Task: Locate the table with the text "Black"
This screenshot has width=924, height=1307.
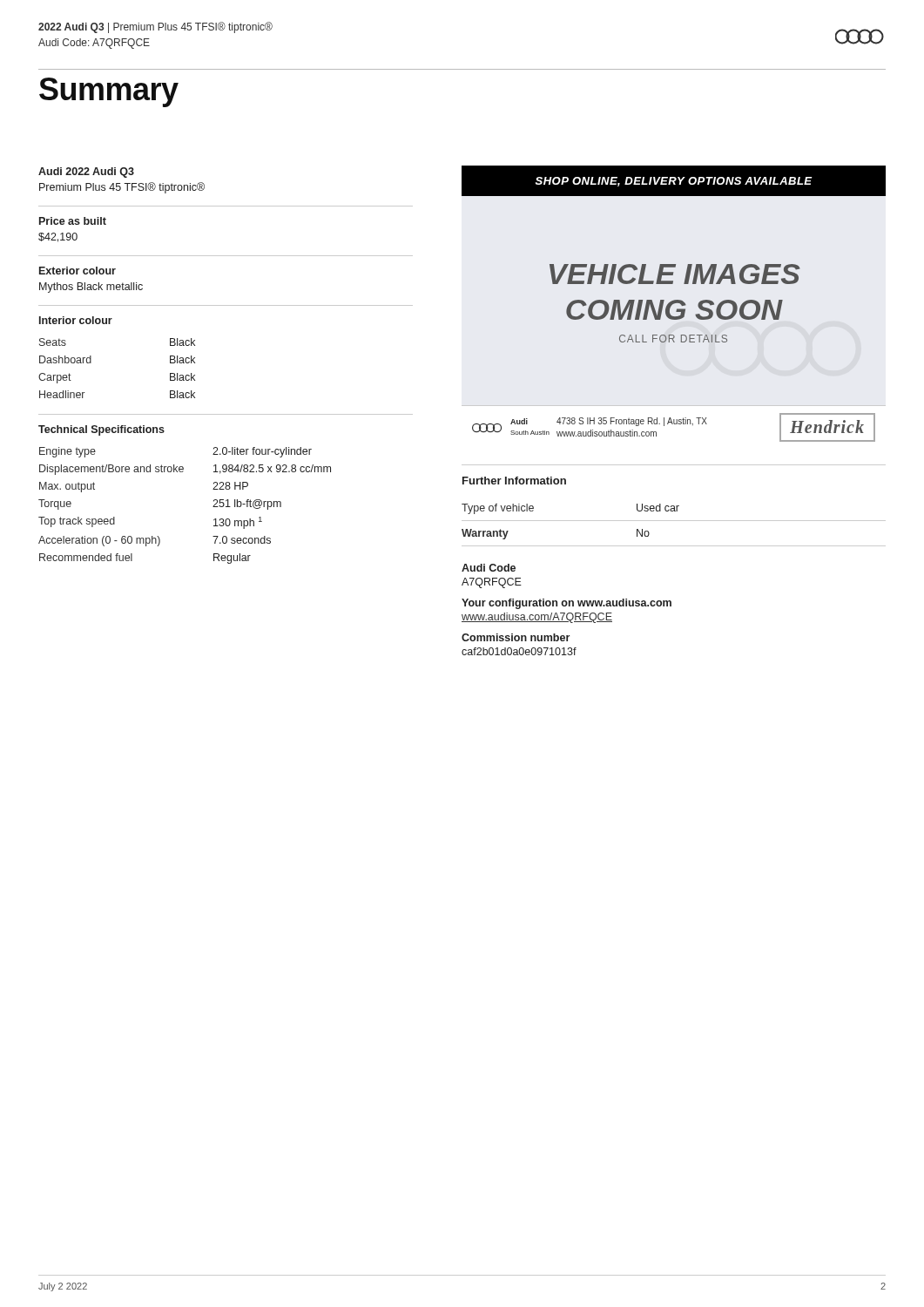Action: (x=226, y=369)
